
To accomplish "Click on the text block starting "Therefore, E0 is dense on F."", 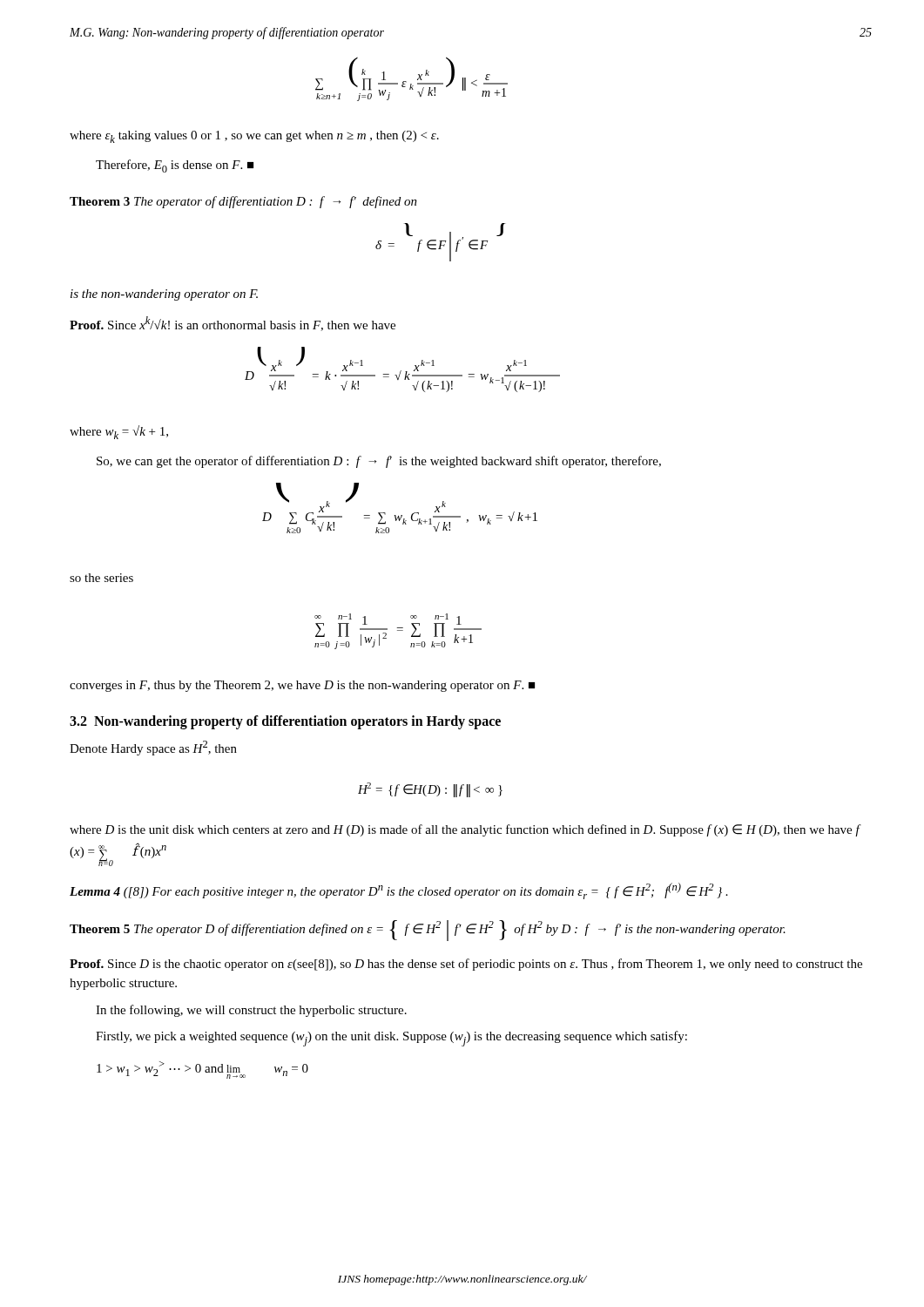I will (x=175, y=166).
